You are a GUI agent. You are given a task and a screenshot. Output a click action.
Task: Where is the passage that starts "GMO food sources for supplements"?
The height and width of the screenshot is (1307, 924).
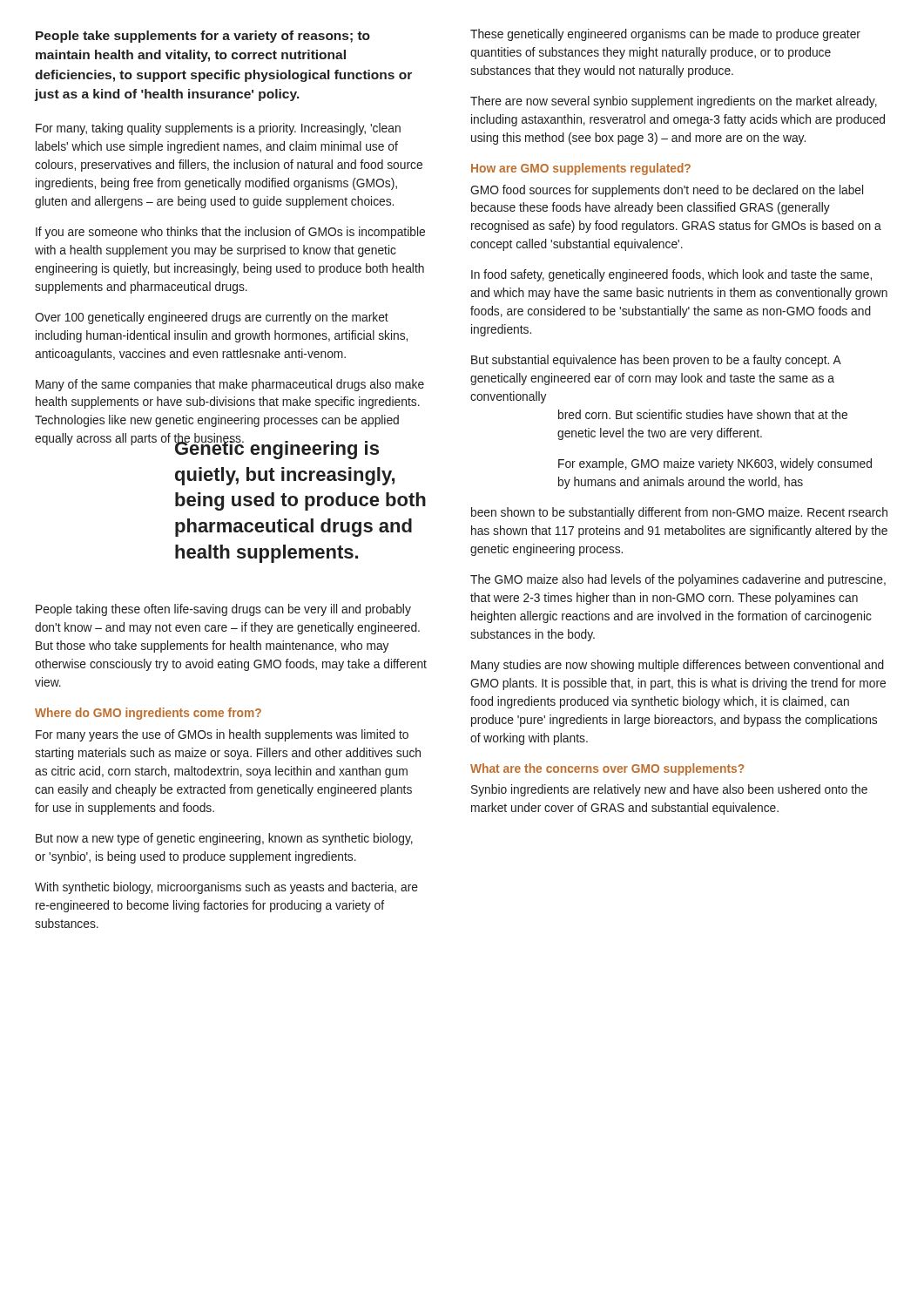(x=676, y=217)
